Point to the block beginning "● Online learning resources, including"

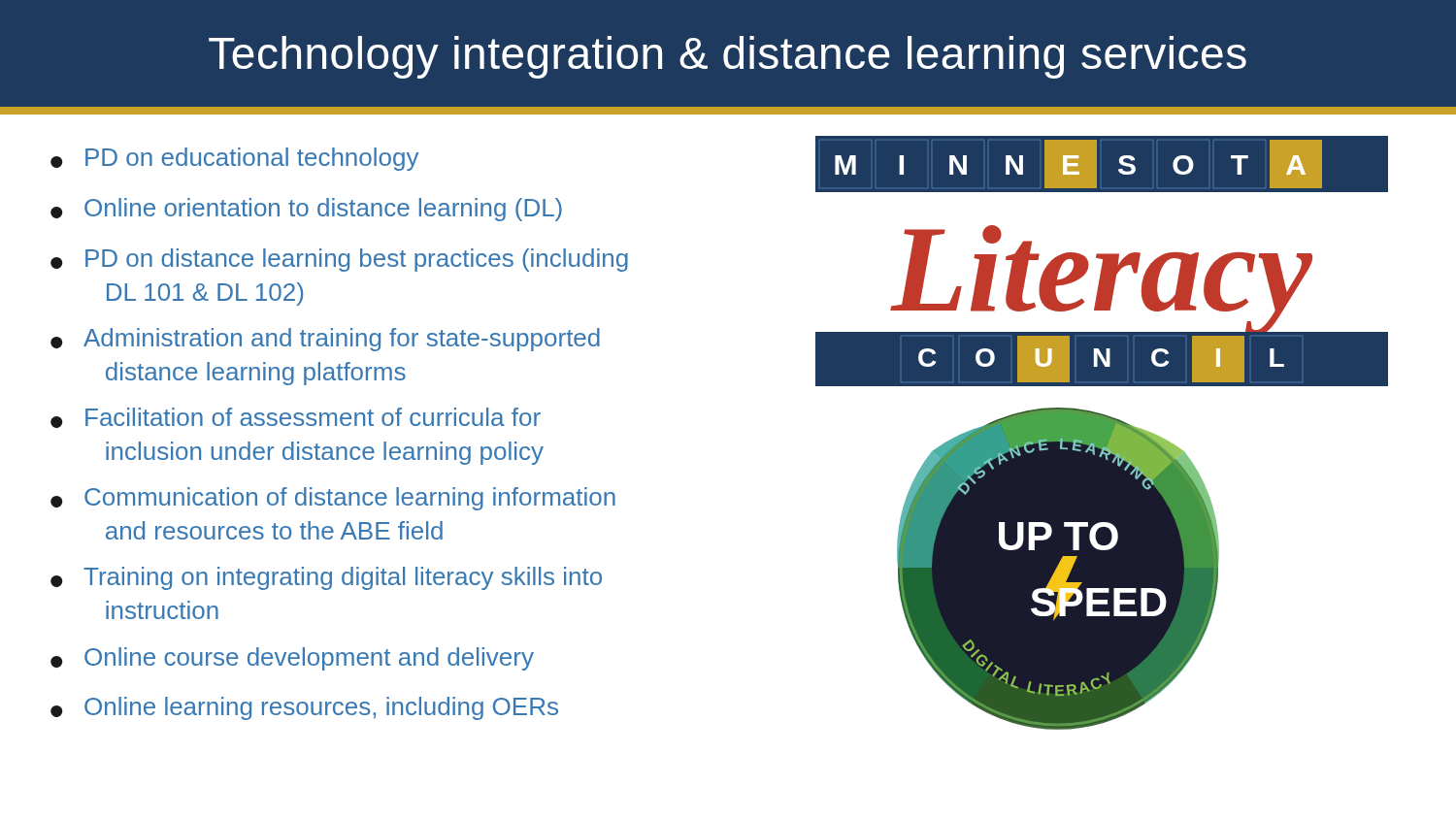click(304, 710)
